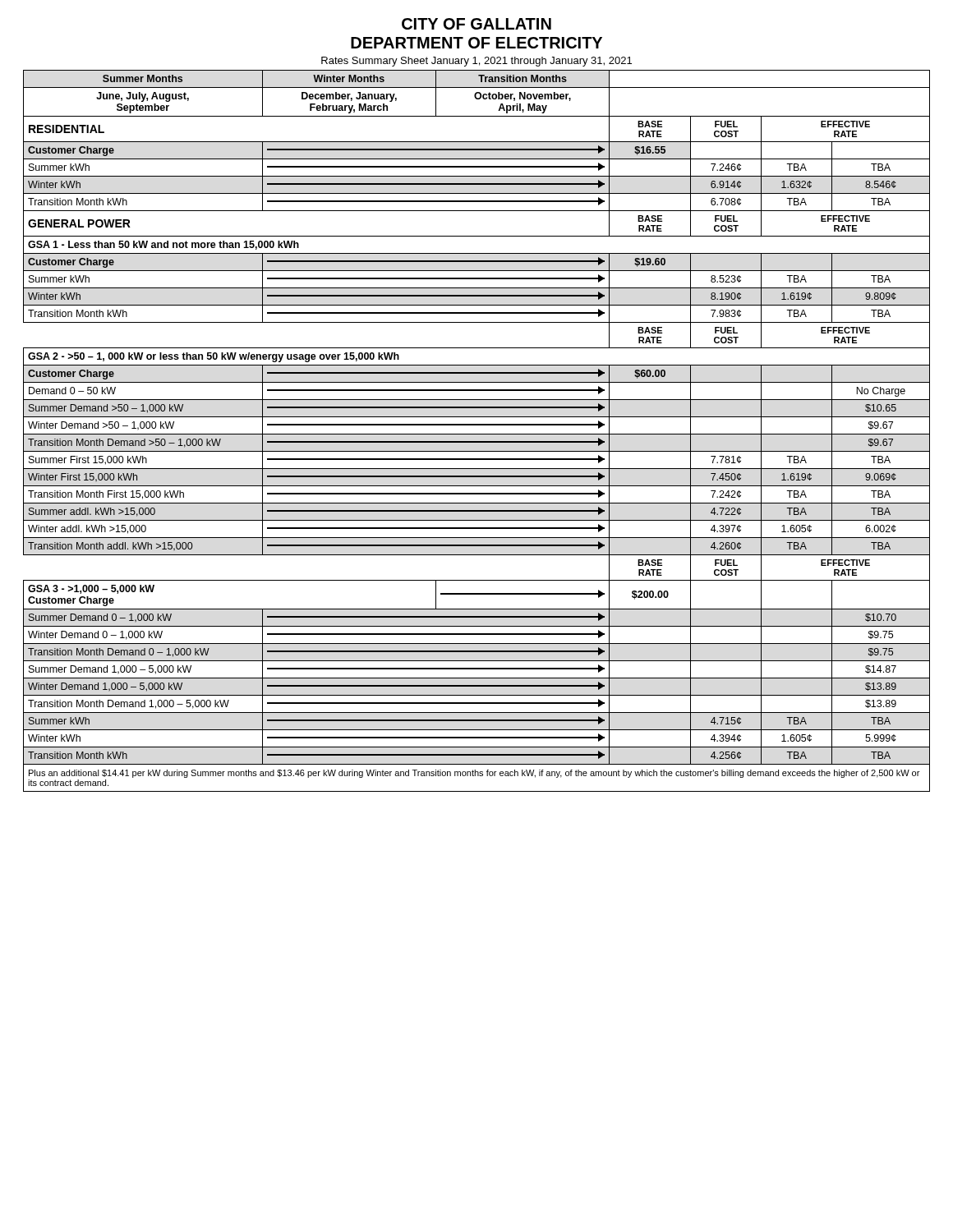
Task: Select the table that reads "Winter kWh"
Action: coord(476,431)
